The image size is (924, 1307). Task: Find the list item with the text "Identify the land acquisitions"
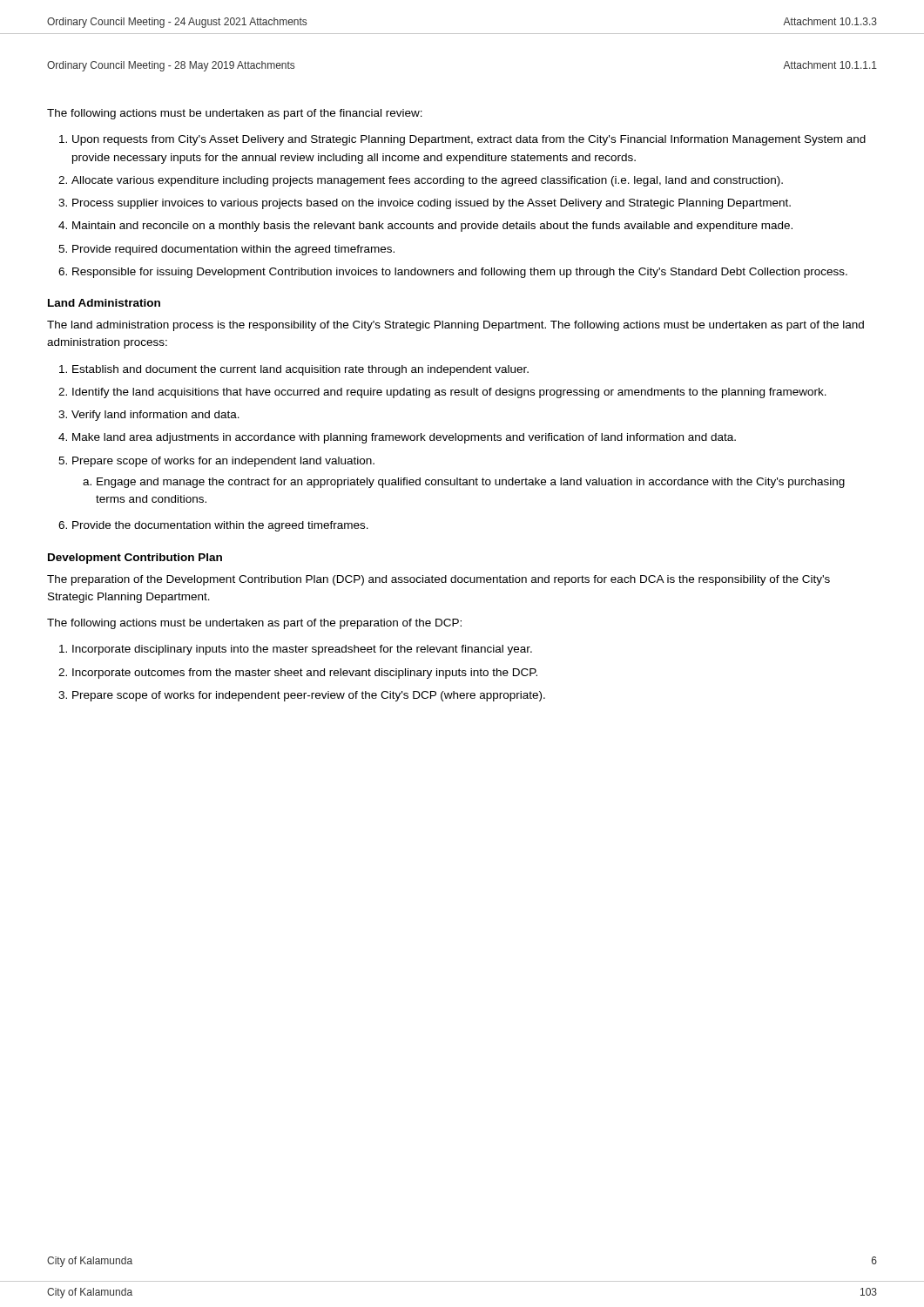(449, 391)
